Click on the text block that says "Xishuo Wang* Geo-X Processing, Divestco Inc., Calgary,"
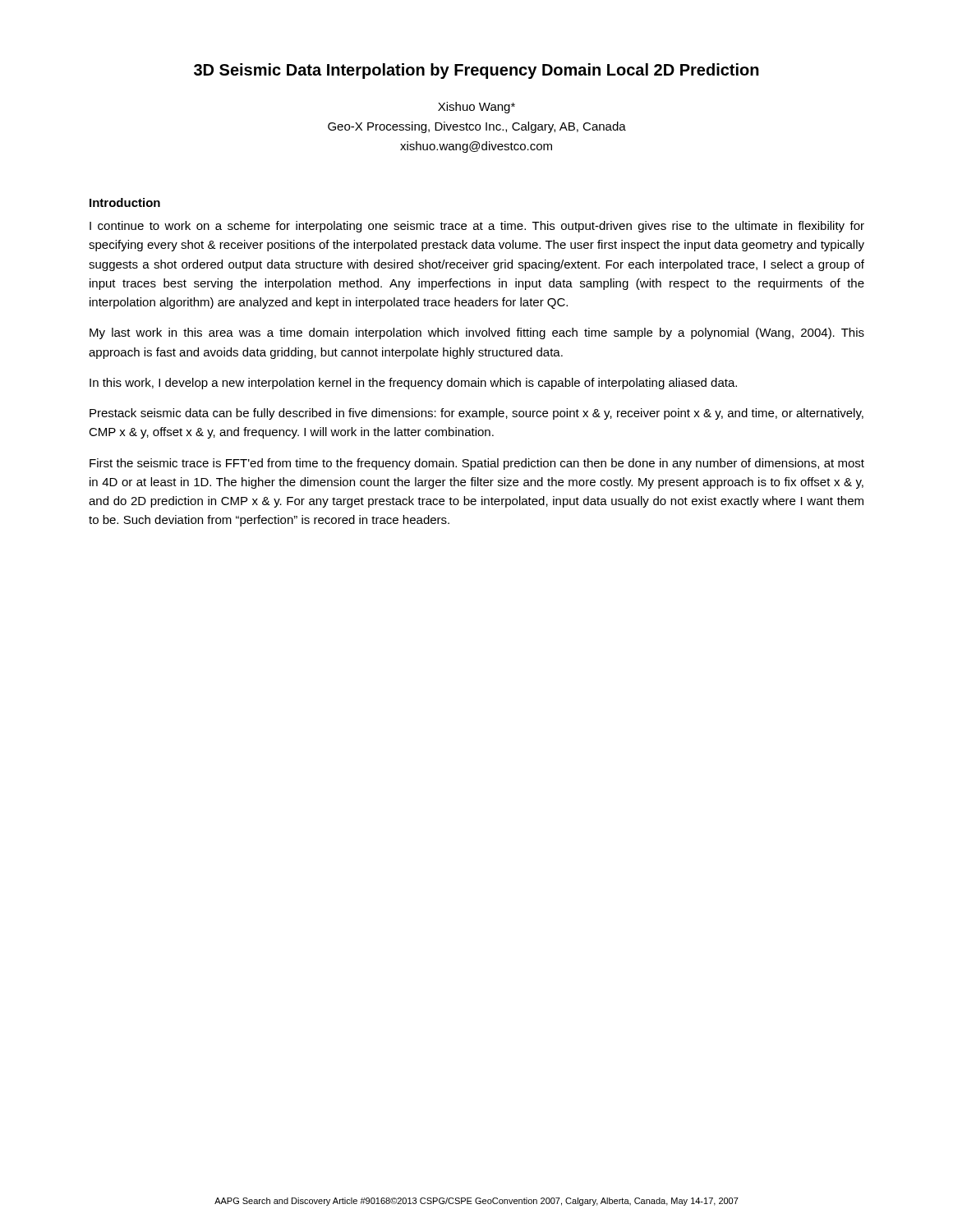 pyautogui.click(x=476, y=126)
